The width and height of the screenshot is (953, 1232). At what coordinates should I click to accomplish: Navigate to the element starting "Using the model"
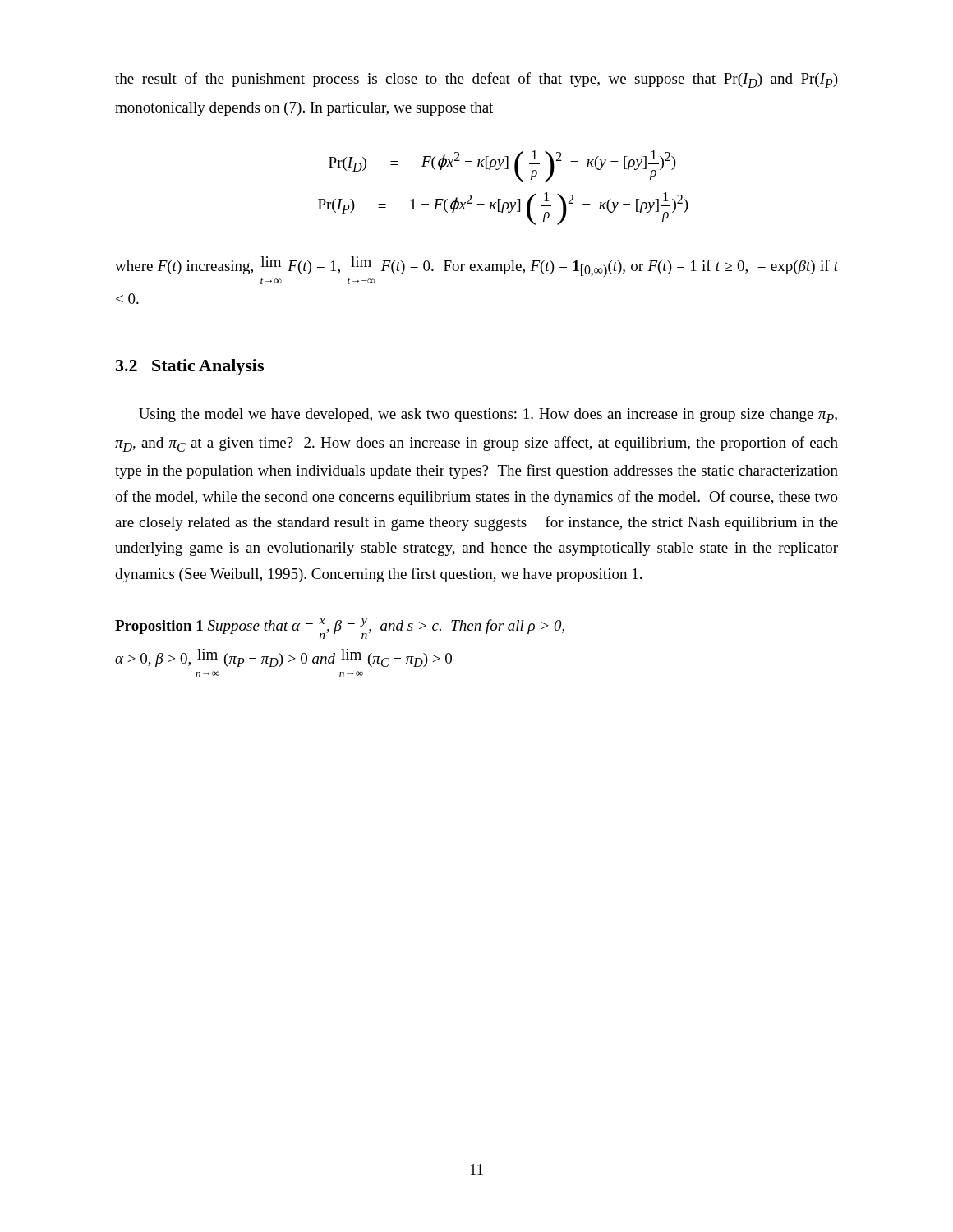(x=476, y=493)
